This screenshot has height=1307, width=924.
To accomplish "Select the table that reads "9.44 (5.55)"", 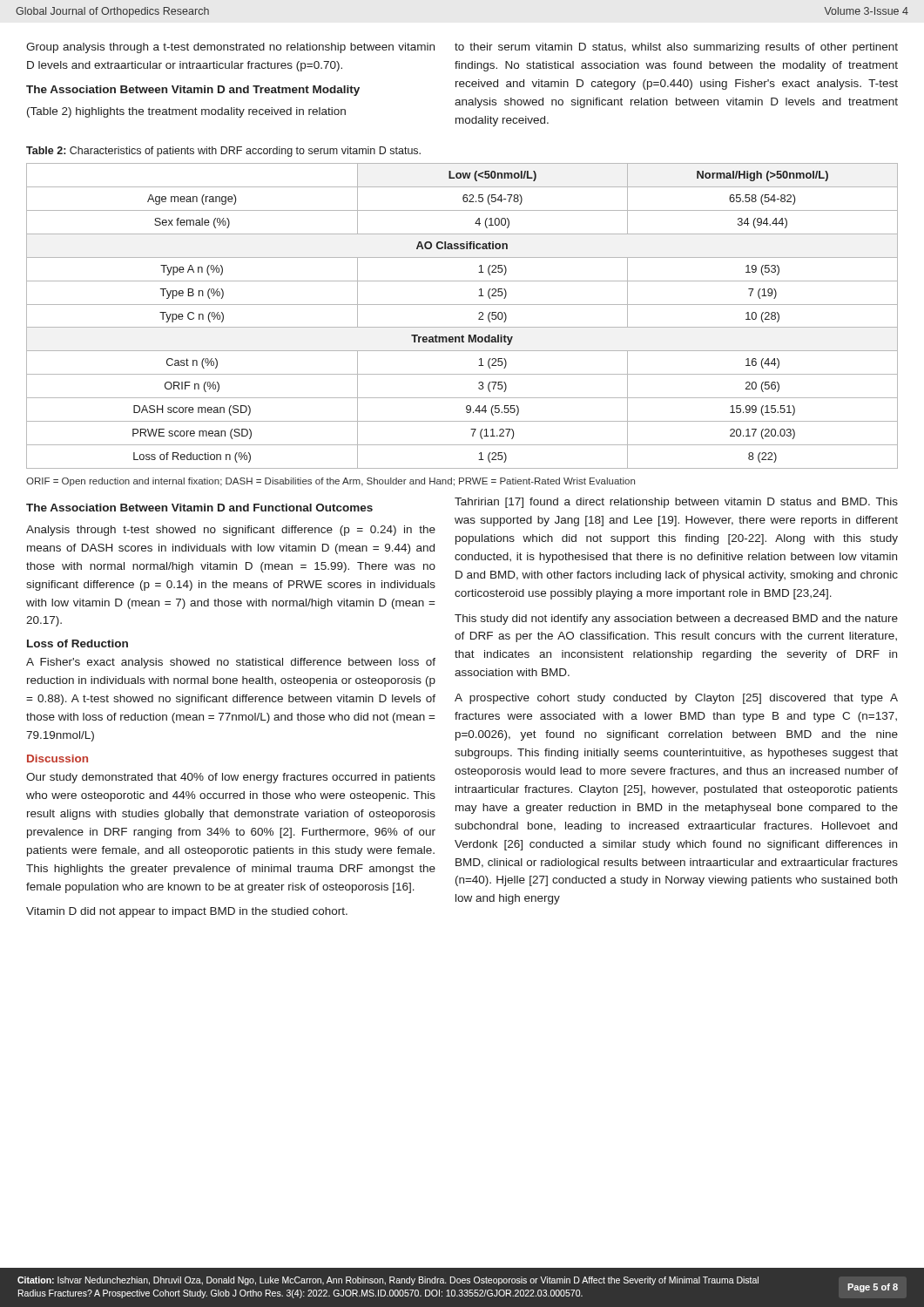I will coord(462,316).
